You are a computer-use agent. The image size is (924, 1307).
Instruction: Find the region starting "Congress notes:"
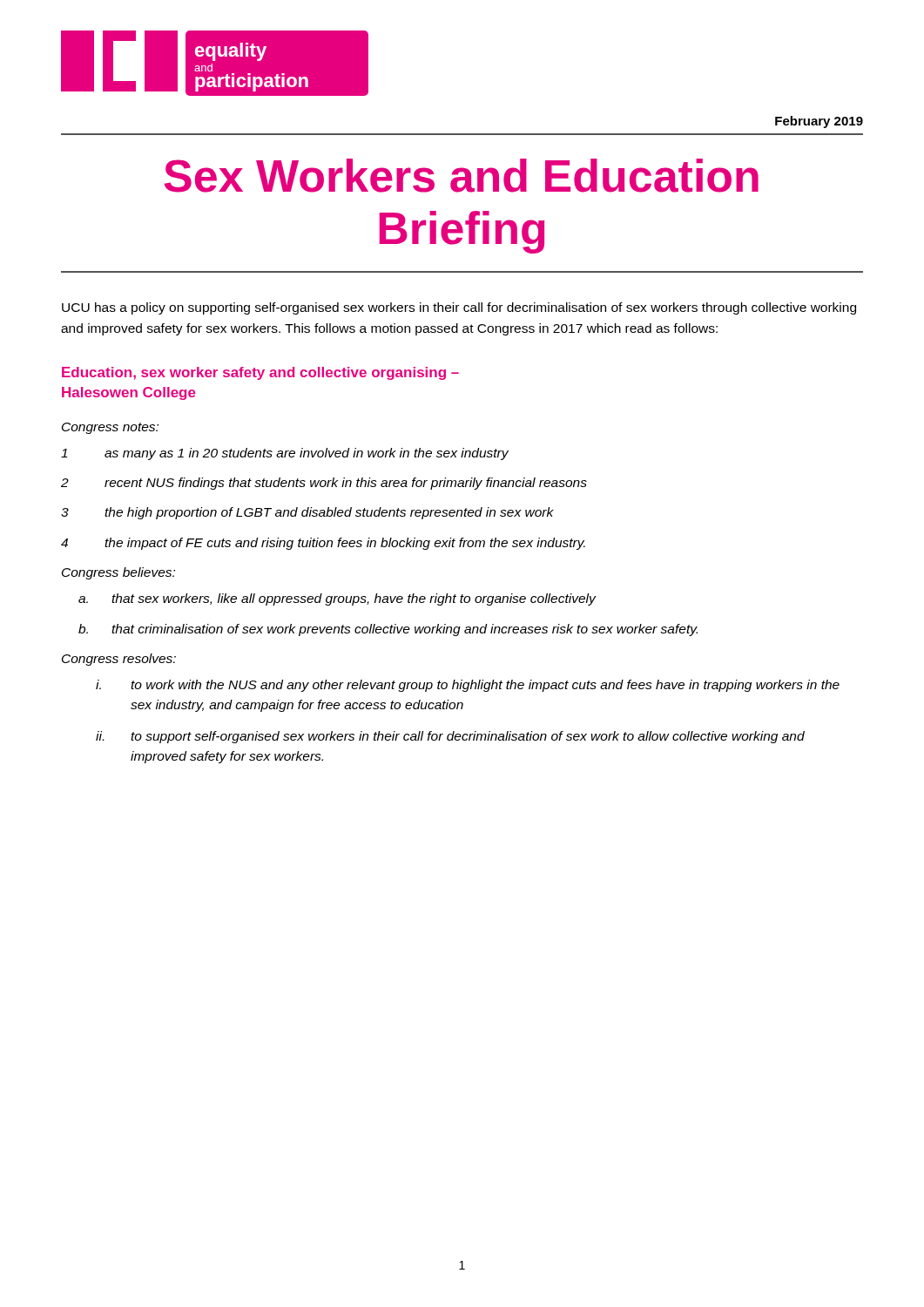110,426
